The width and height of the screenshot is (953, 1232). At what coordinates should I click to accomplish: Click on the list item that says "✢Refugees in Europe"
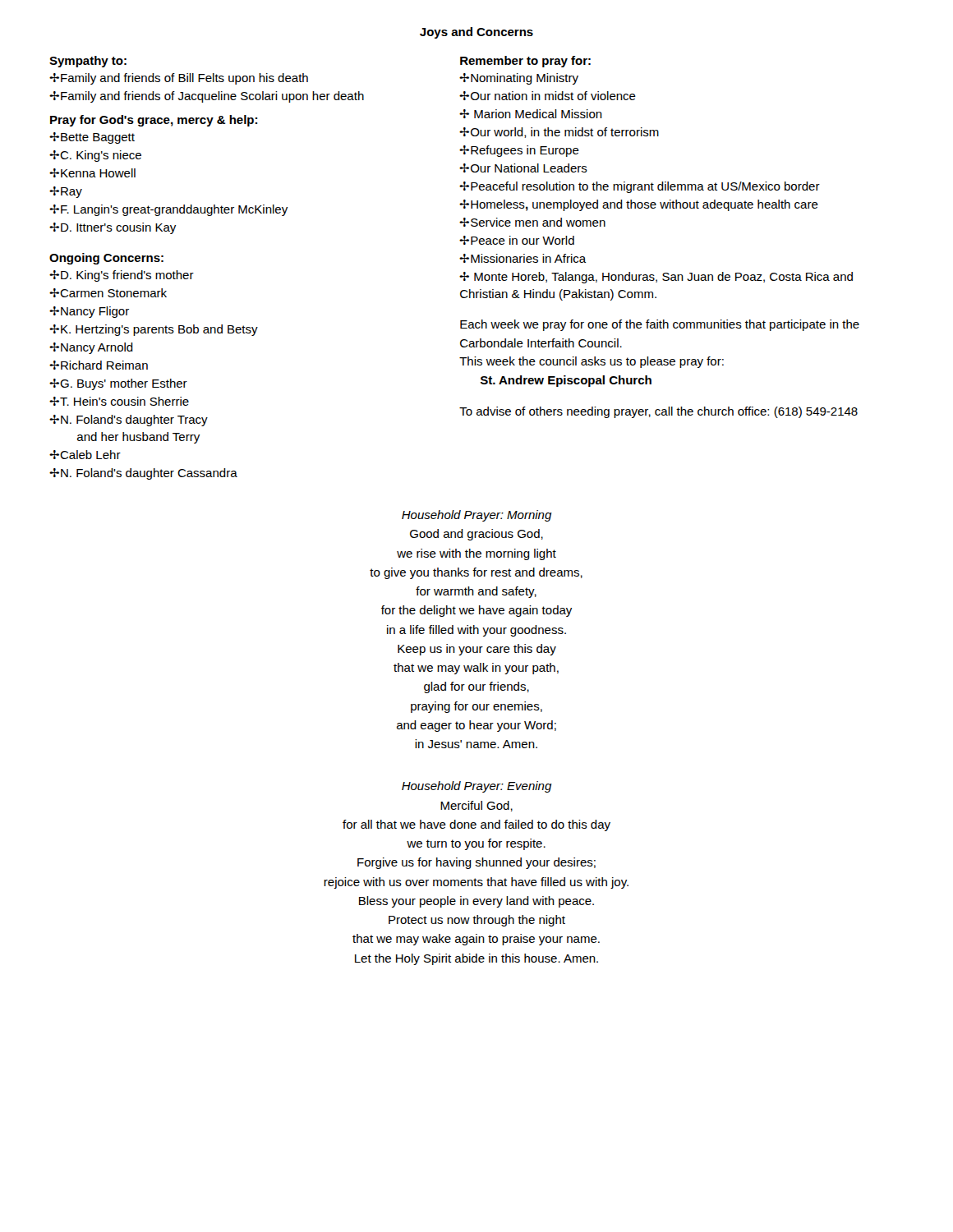tap(519, 150)
